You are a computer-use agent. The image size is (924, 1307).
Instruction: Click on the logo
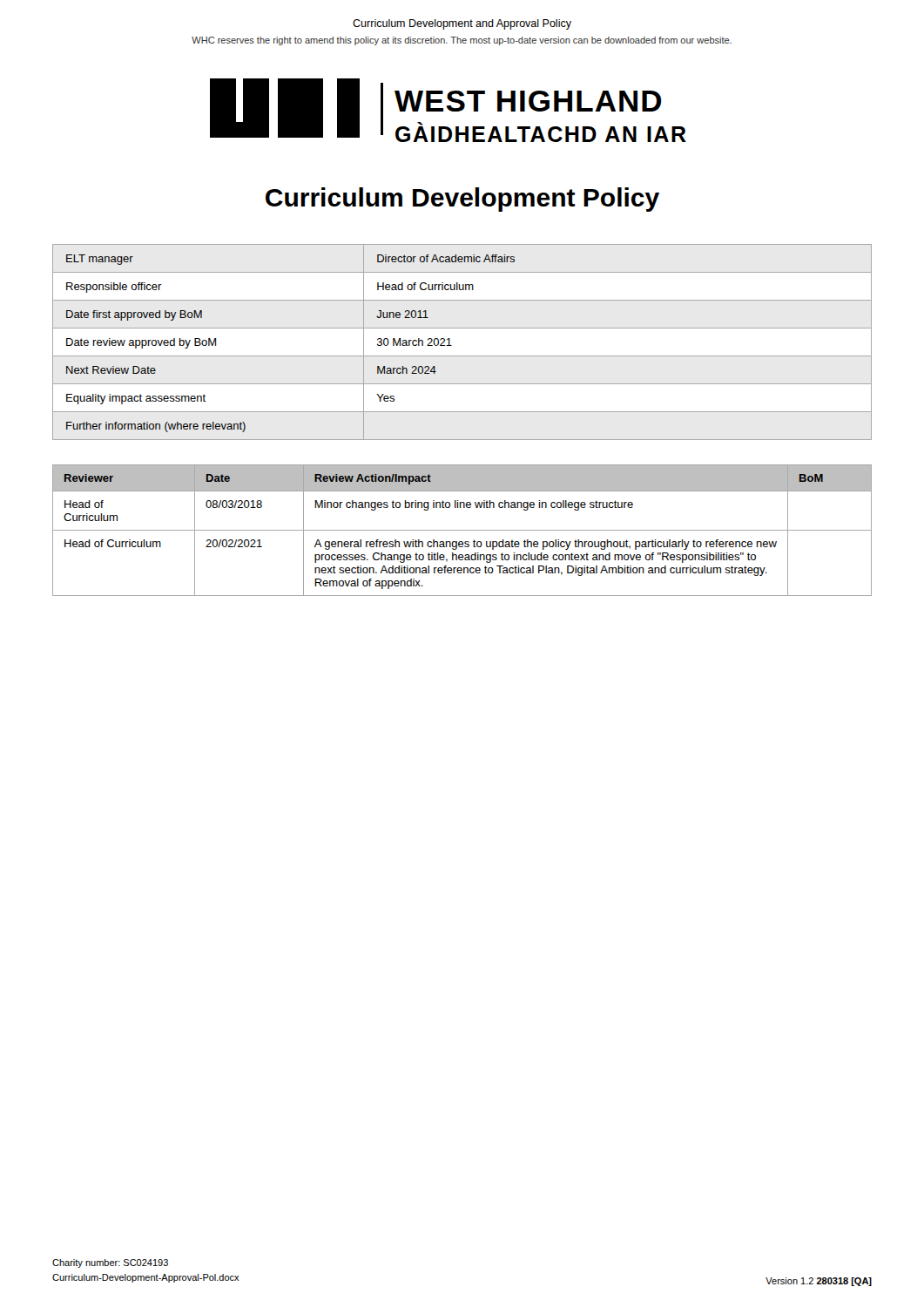[x=462, y=117]
